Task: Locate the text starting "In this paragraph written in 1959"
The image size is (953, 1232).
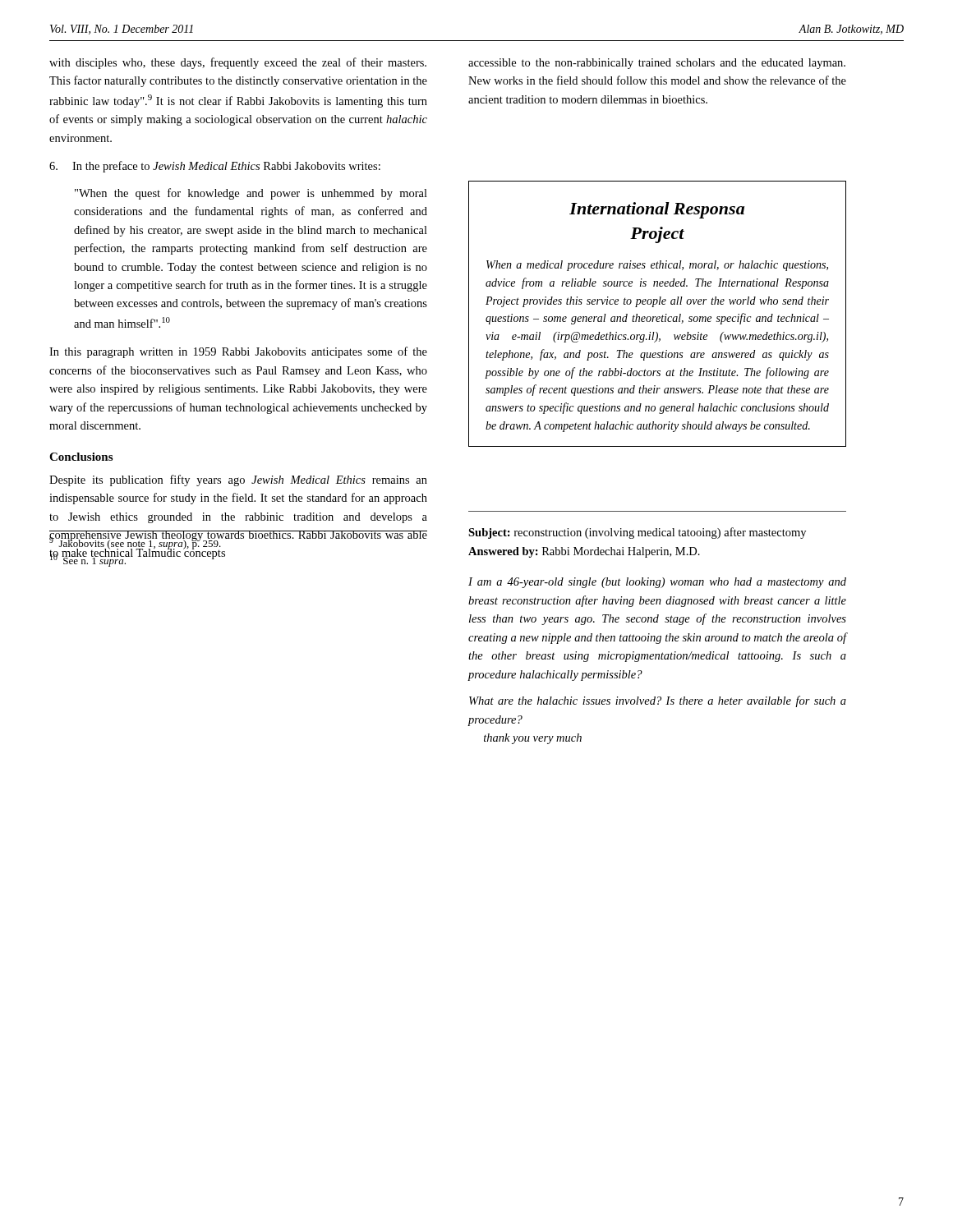Action: pyautogui.click(x=238, y=389)
